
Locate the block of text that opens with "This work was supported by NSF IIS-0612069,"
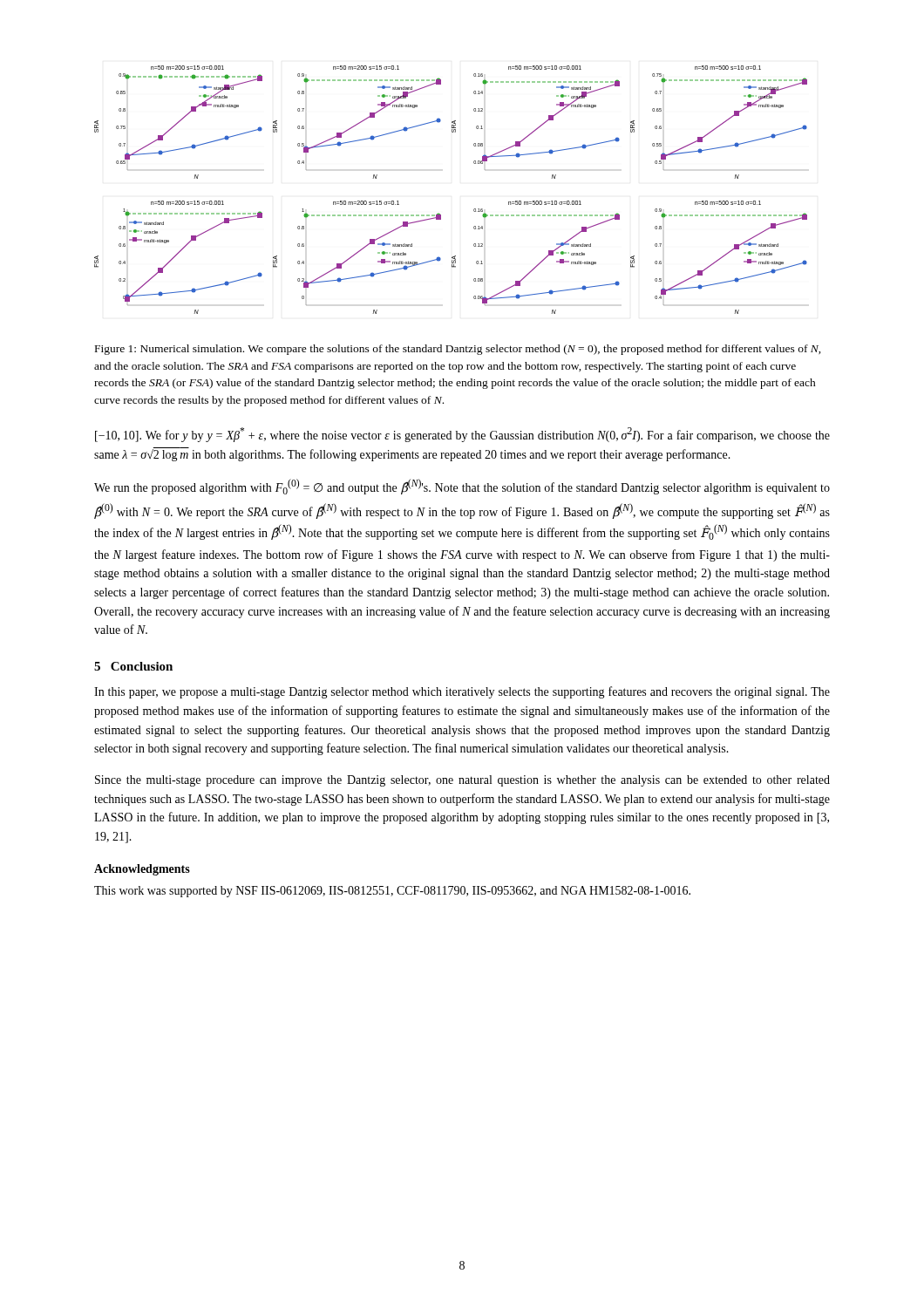click(x=393, y=890)
